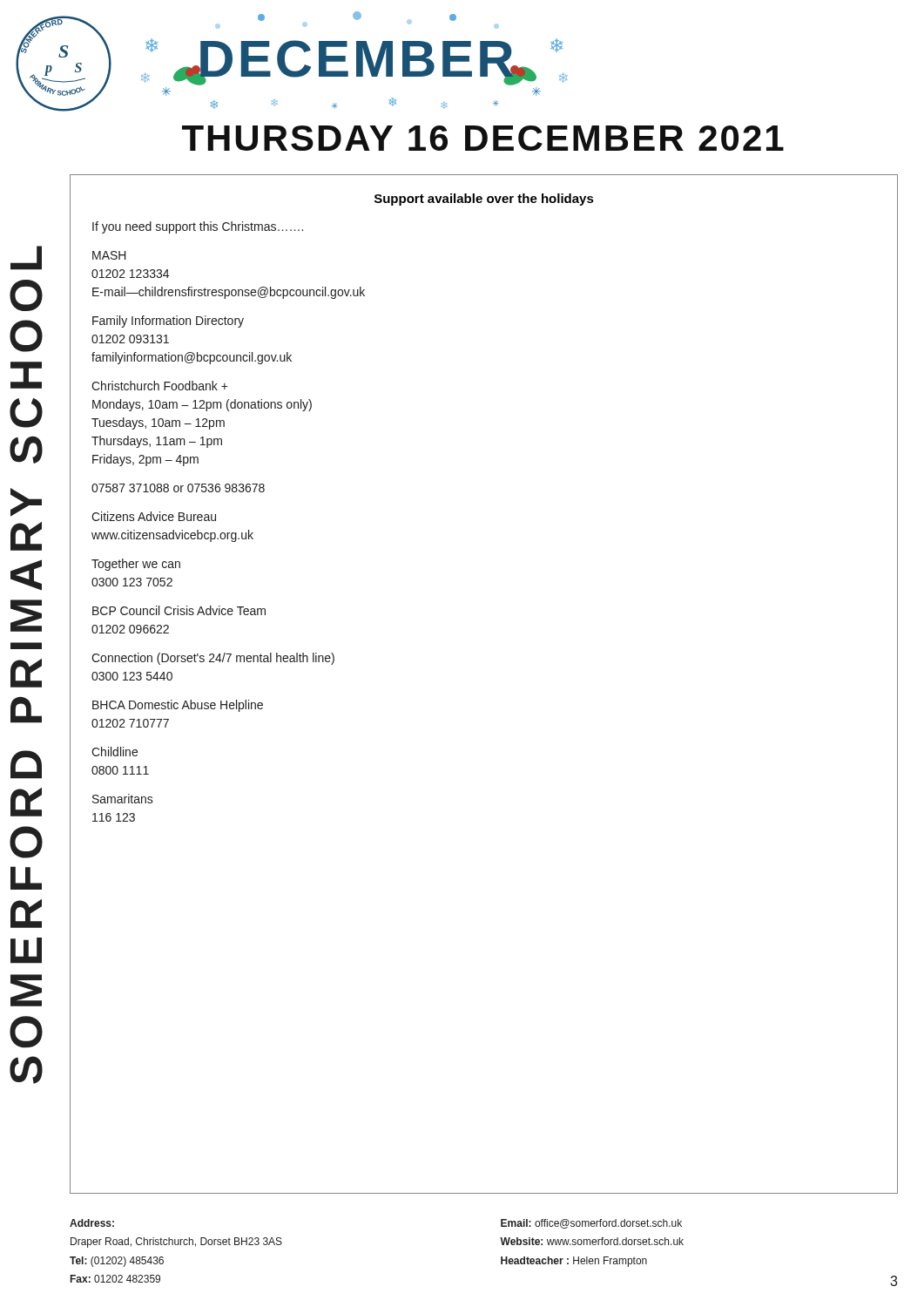The image size is (924, 1307).
Task: Point to the passage starting "Connection (Dorset's 24/7 mental health line)"
Action: pyautogui.click(x=213, y=659)
